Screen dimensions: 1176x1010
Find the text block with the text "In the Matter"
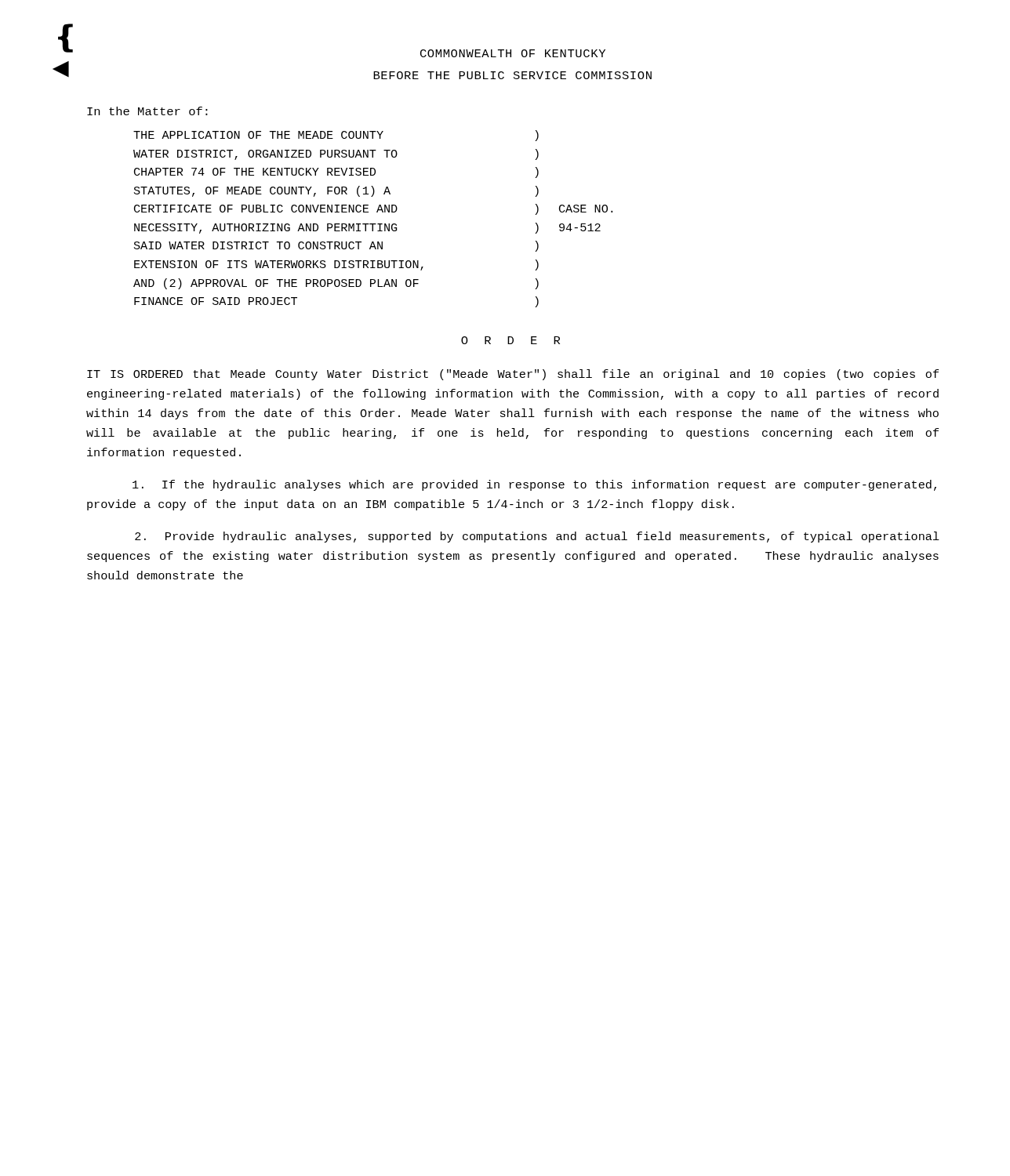(x=148, y=112)
